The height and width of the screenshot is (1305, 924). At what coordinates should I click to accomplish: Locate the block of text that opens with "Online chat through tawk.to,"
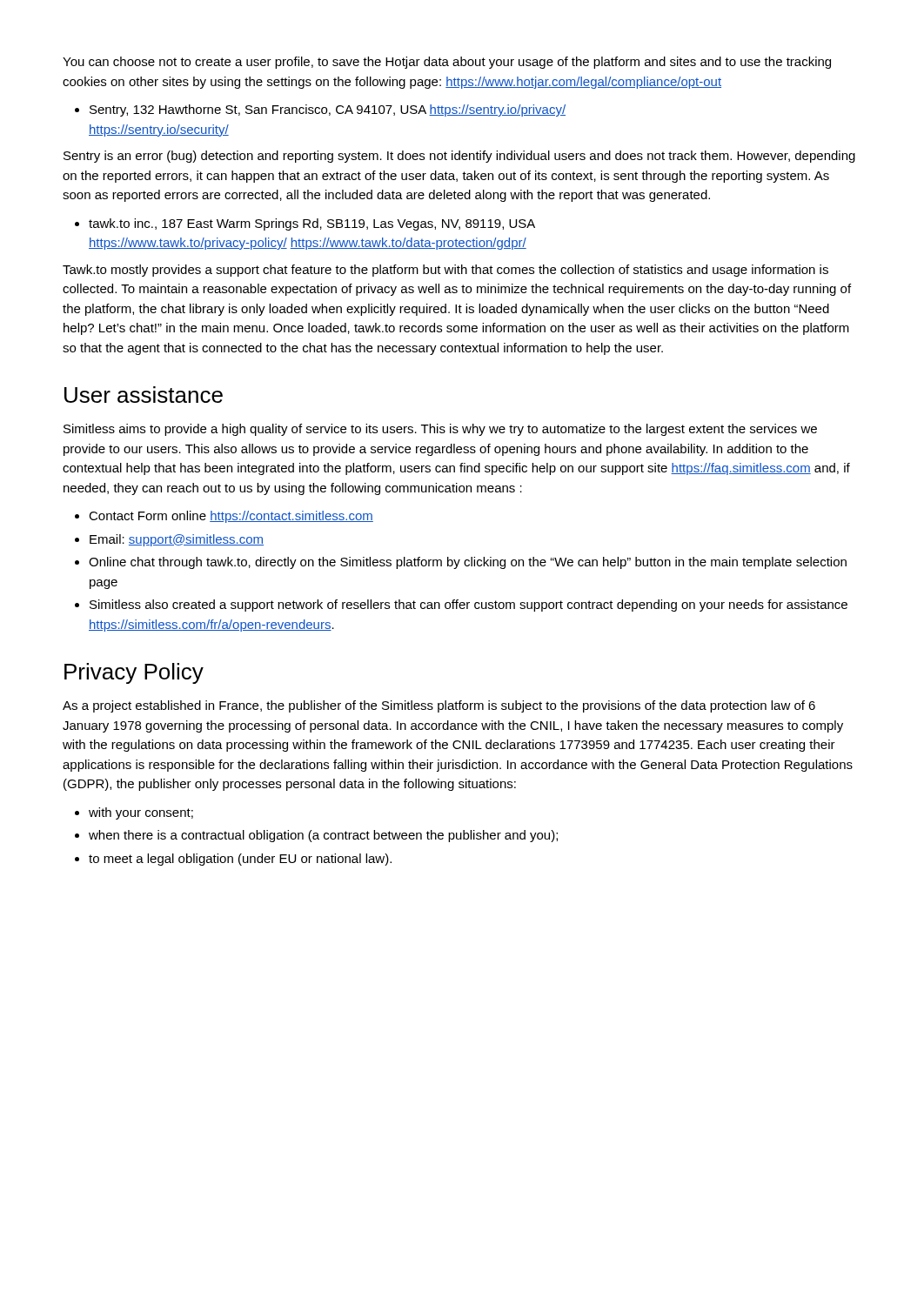(468, 571)
